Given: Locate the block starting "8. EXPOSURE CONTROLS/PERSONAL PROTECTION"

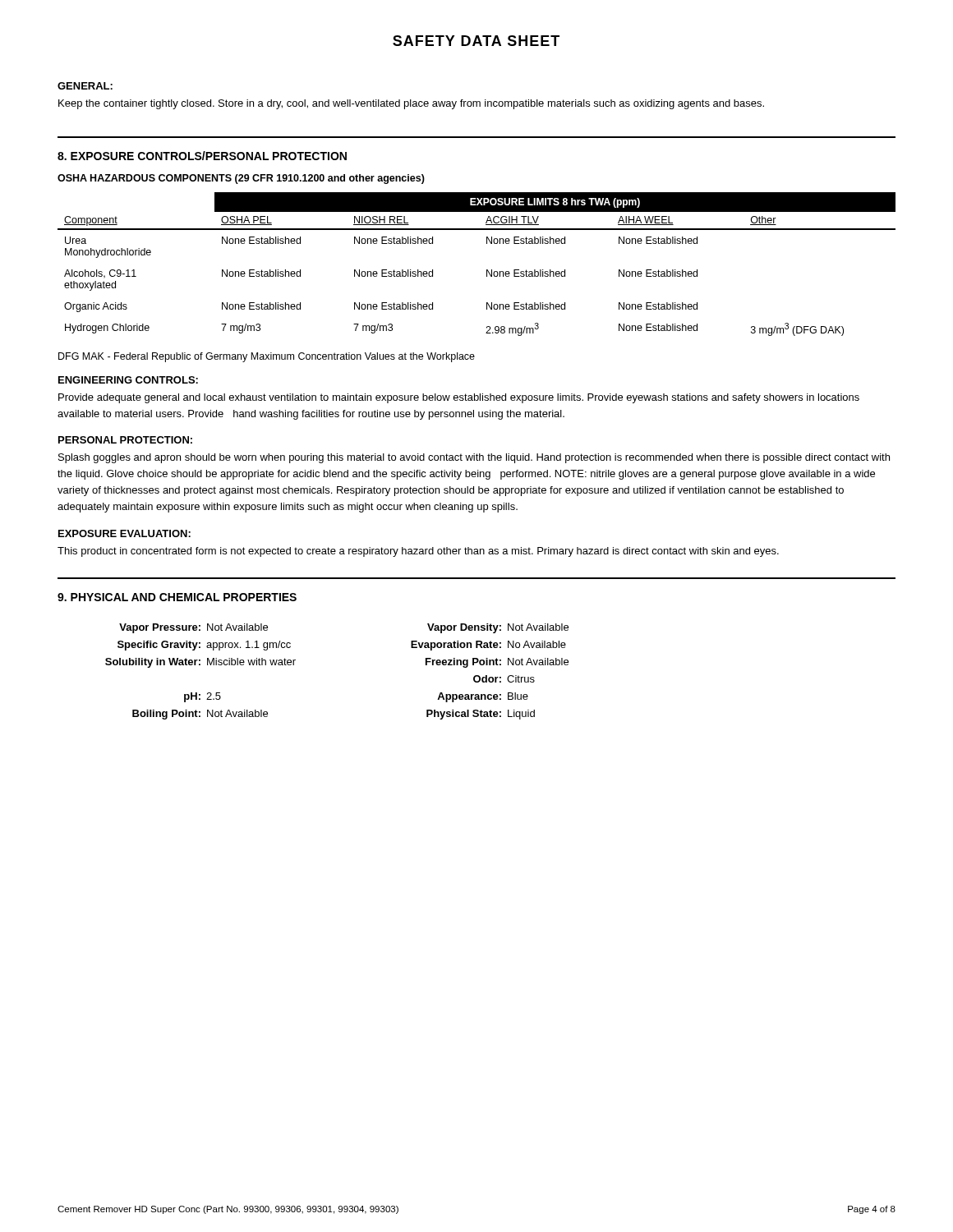Looking at the screenshot, I should point(202,156).
